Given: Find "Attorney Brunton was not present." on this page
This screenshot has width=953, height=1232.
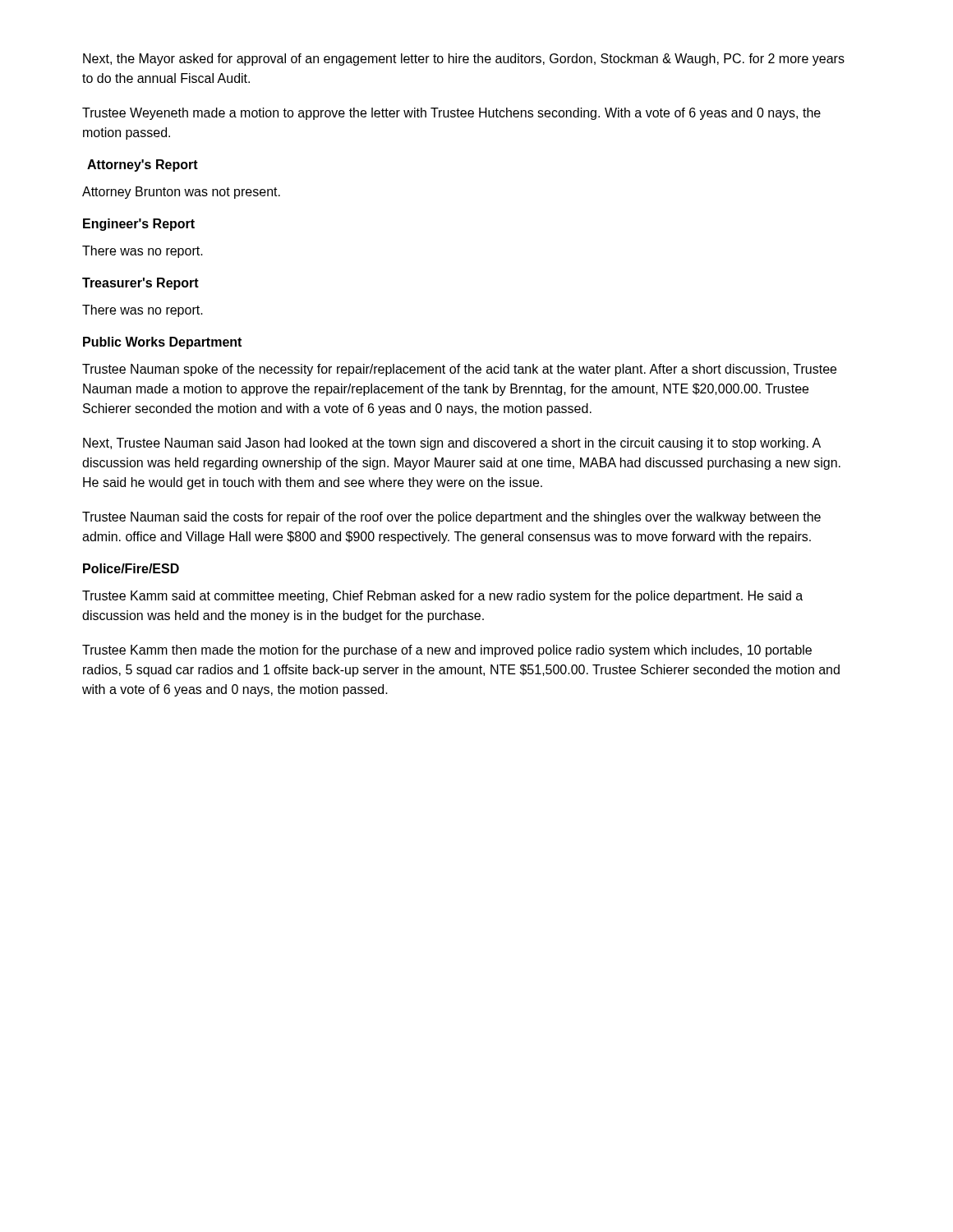Looking at the screenshot, I should (x=181, y=193).
